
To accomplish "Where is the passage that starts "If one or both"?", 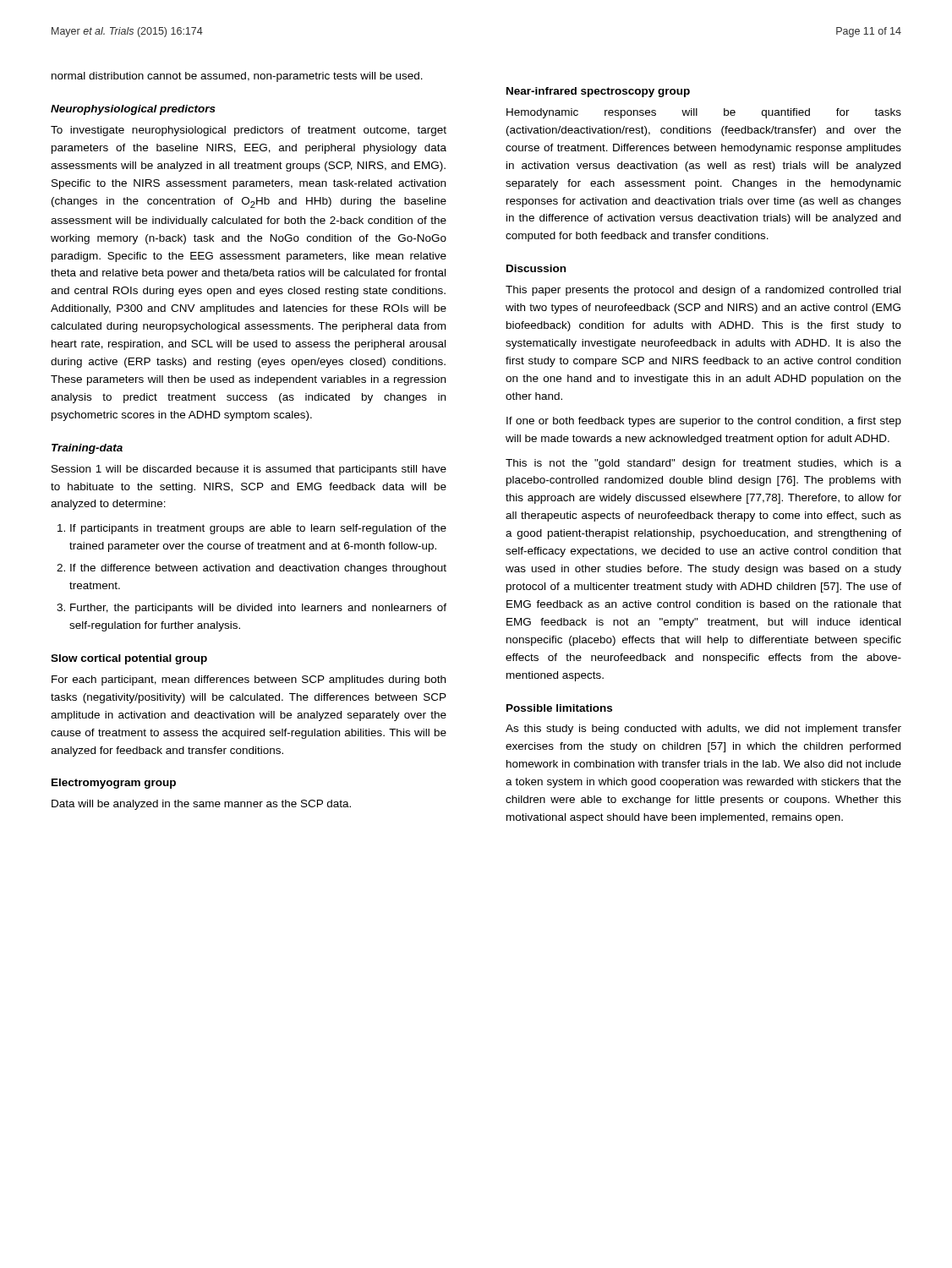I will tap(703, 430).
